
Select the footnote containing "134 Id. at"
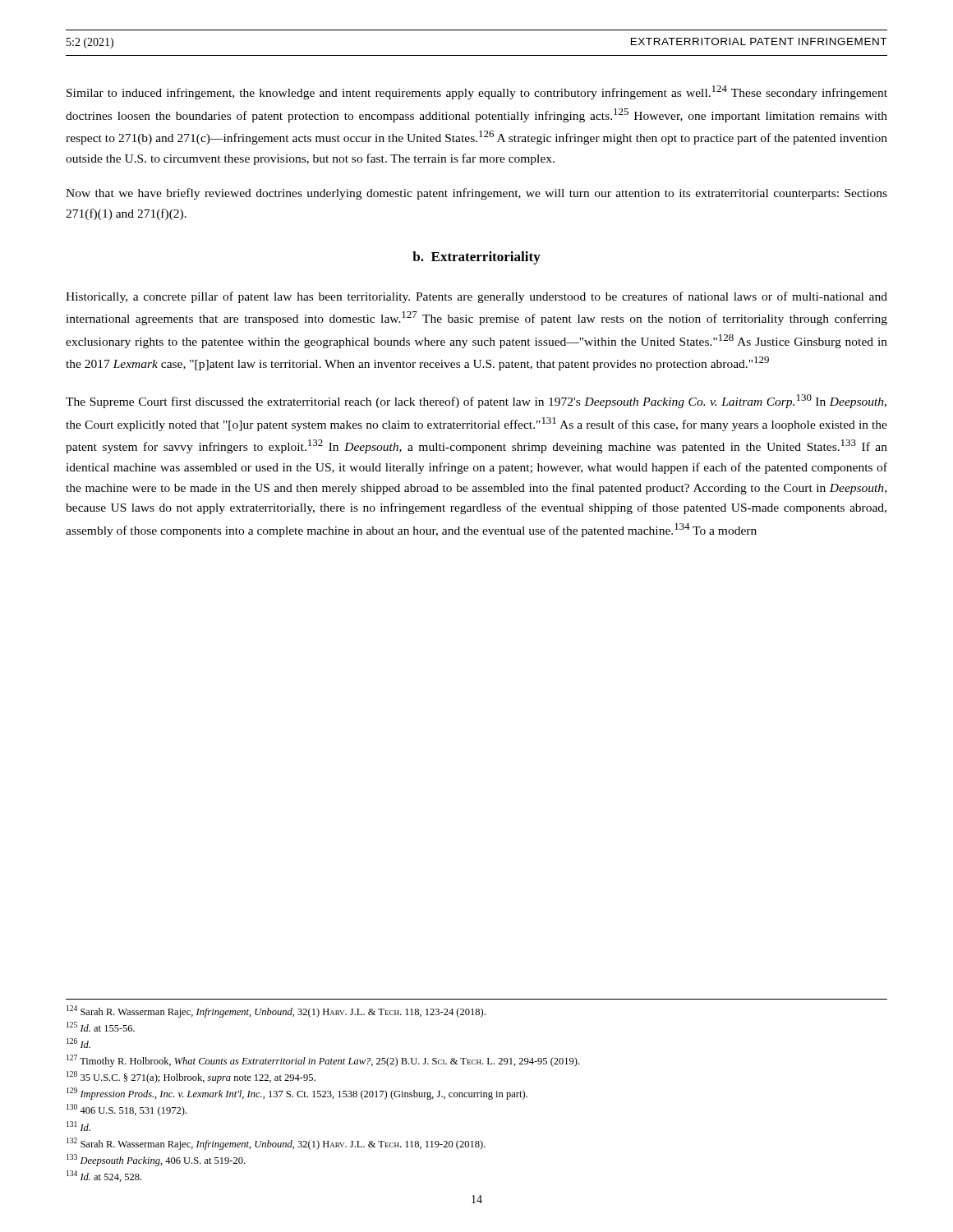tap(104, 1176)
